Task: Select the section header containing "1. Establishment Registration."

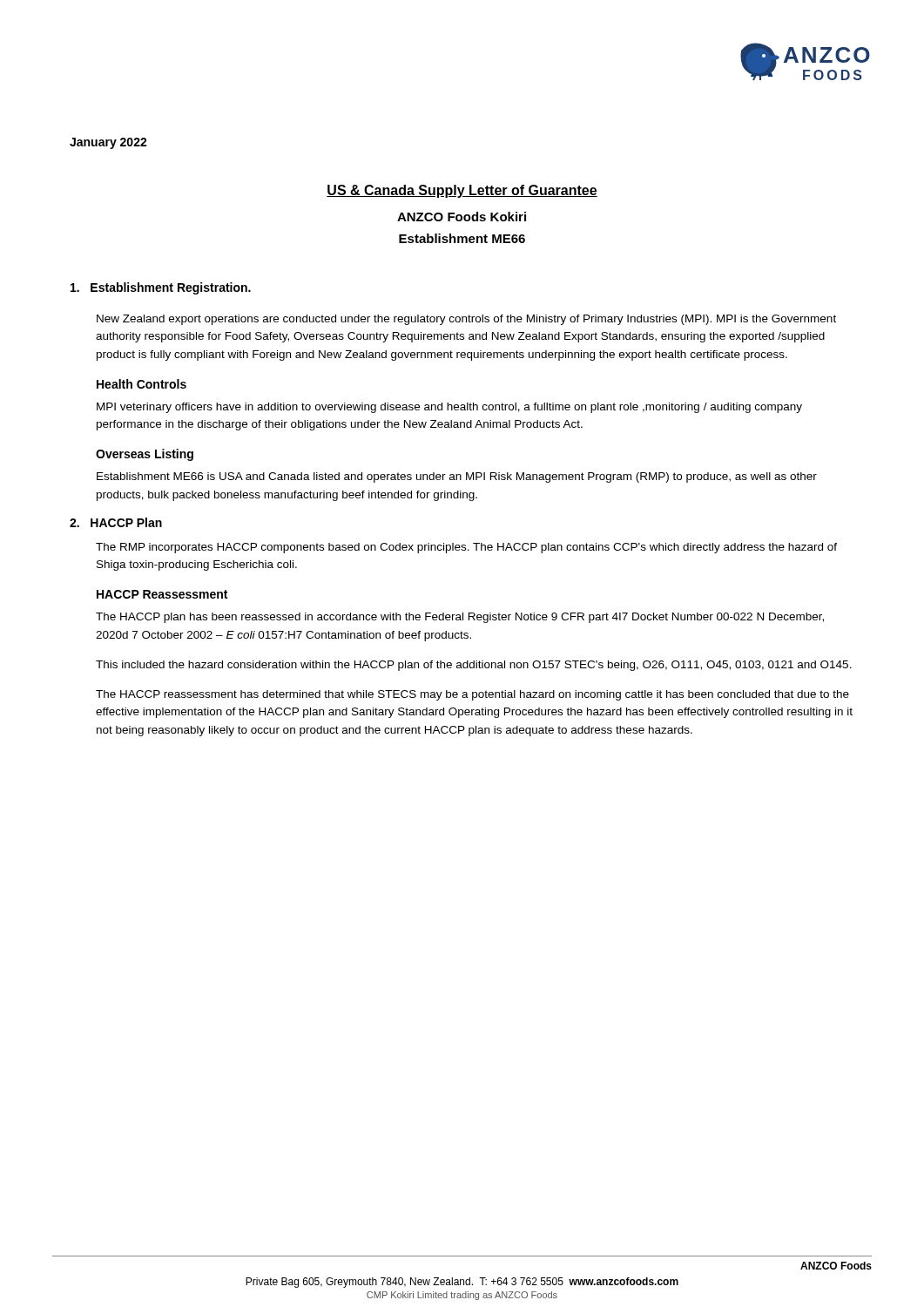Action: [x=160, y=288]
